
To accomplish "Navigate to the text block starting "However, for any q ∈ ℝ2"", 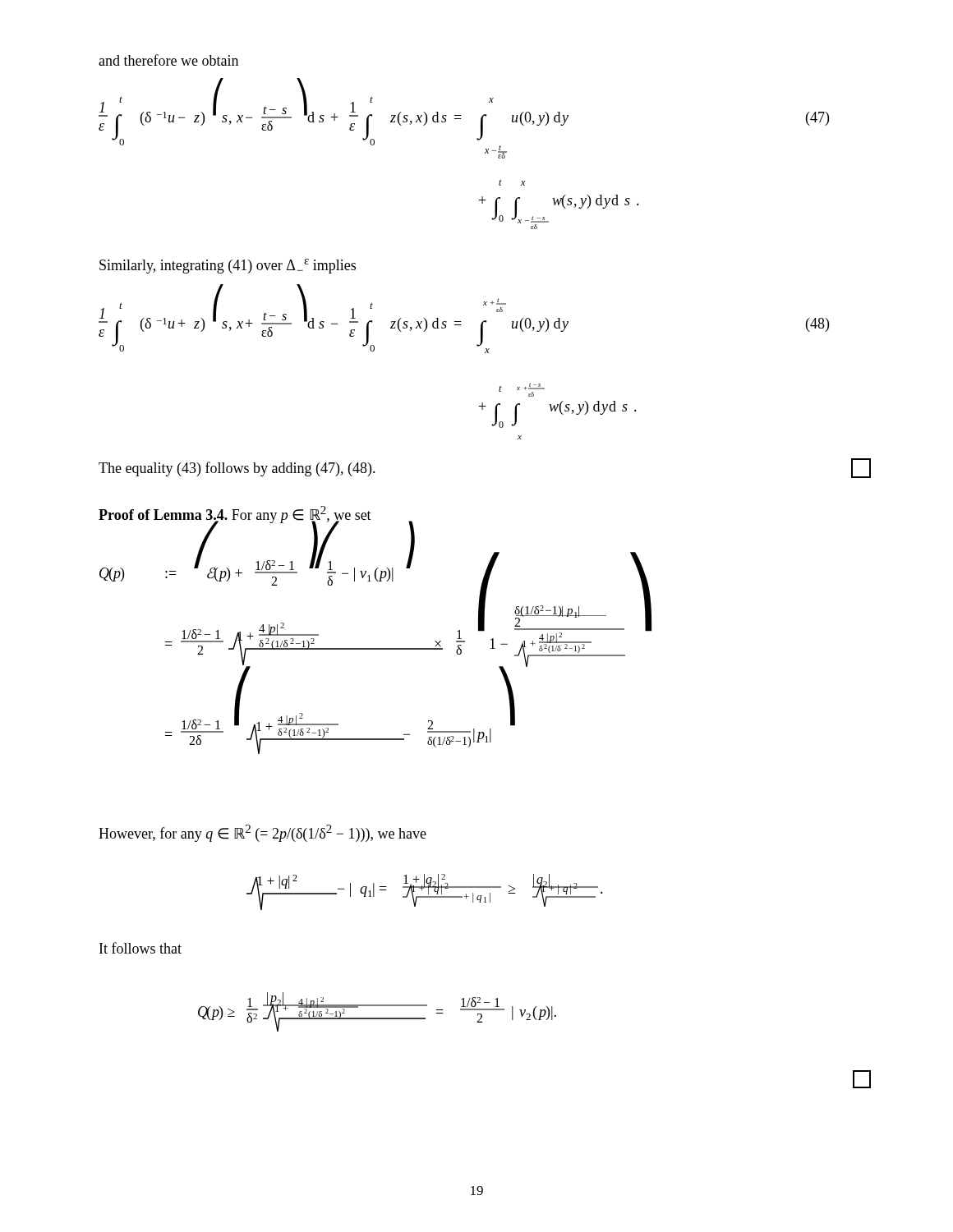I will click(262, 832).
